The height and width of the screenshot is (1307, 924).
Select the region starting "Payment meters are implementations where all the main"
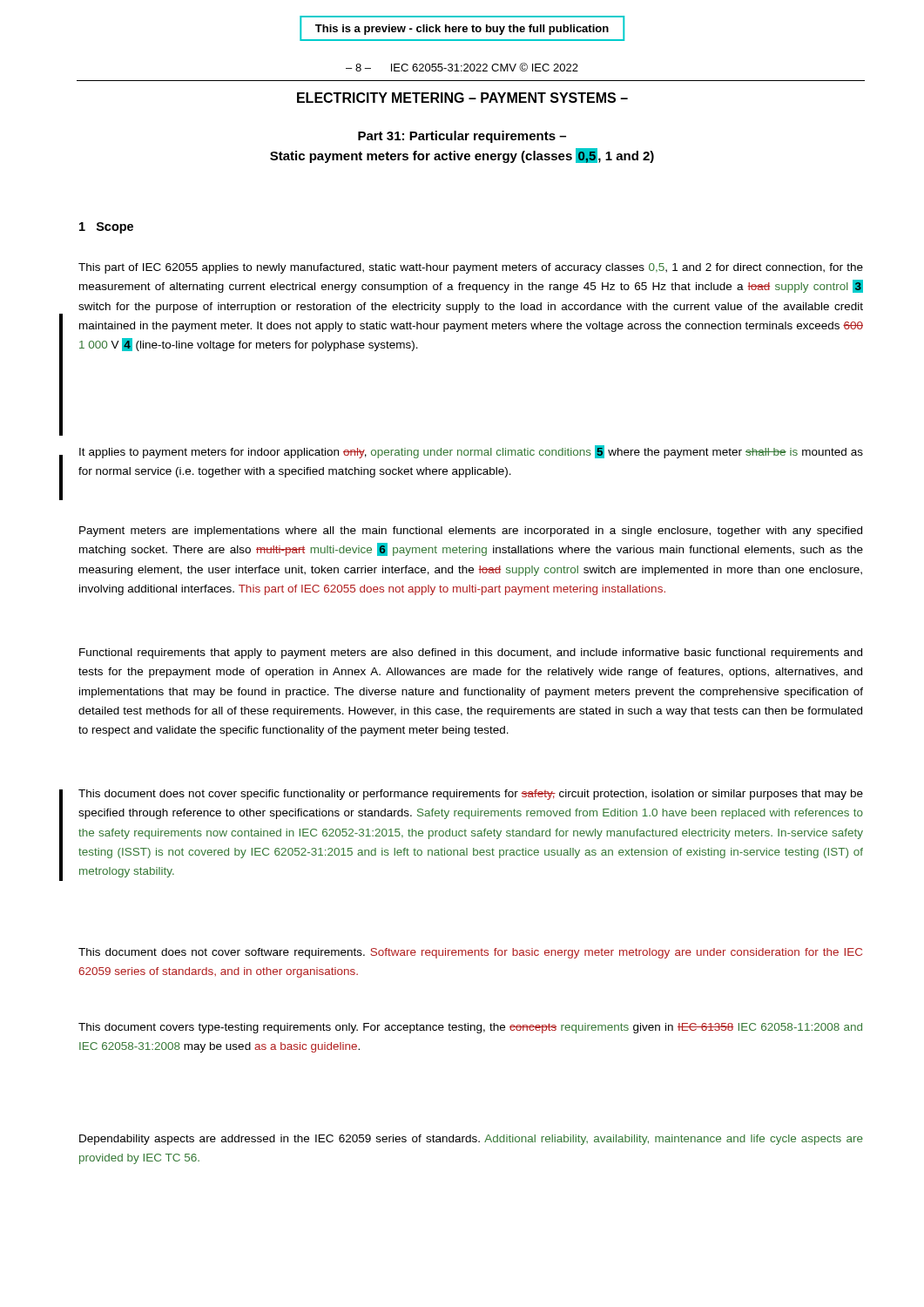coord(471,559)
